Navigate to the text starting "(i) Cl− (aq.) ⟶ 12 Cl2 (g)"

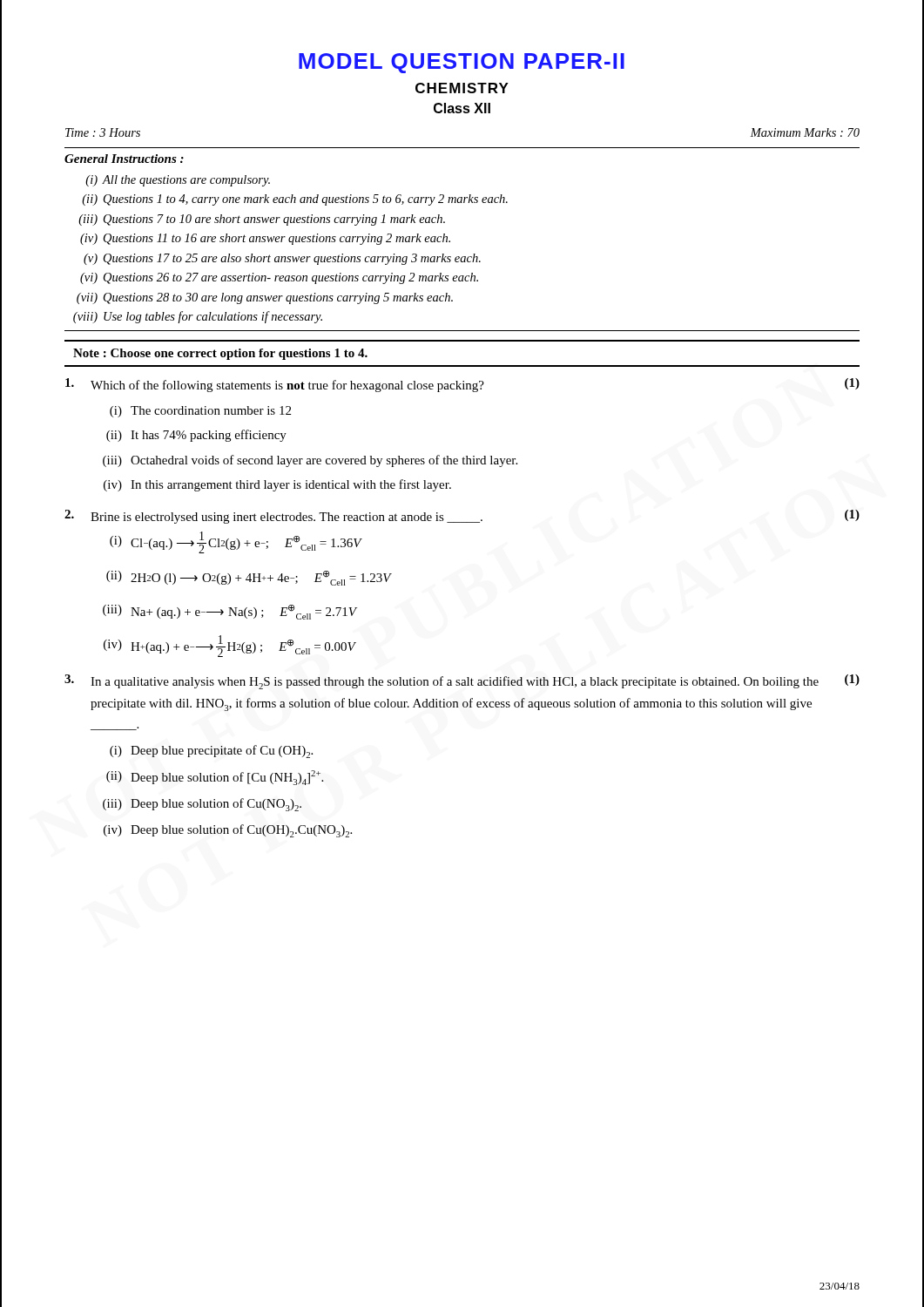click(236, 542)
